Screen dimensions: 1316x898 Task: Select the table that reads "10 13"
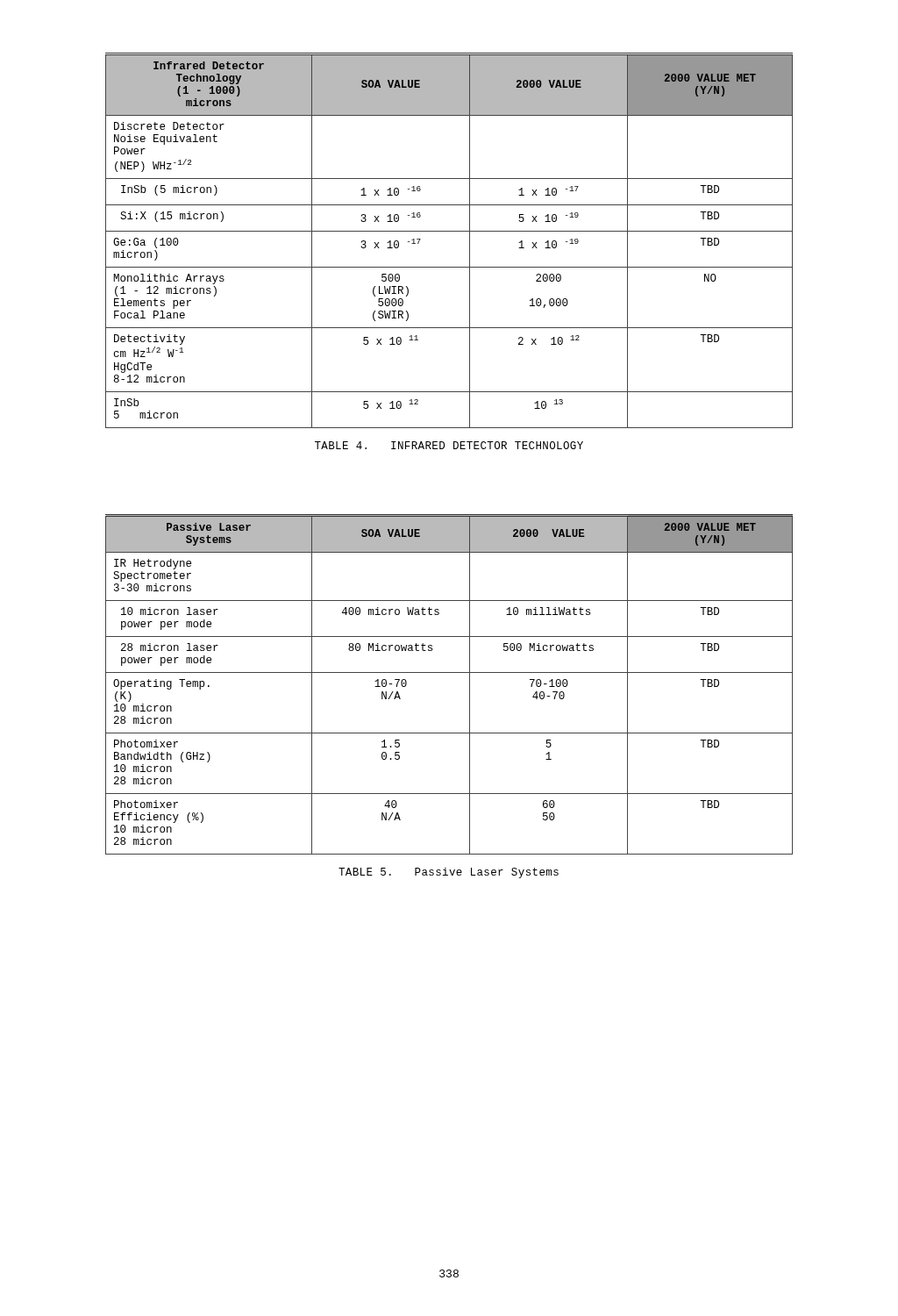(449, 240)
